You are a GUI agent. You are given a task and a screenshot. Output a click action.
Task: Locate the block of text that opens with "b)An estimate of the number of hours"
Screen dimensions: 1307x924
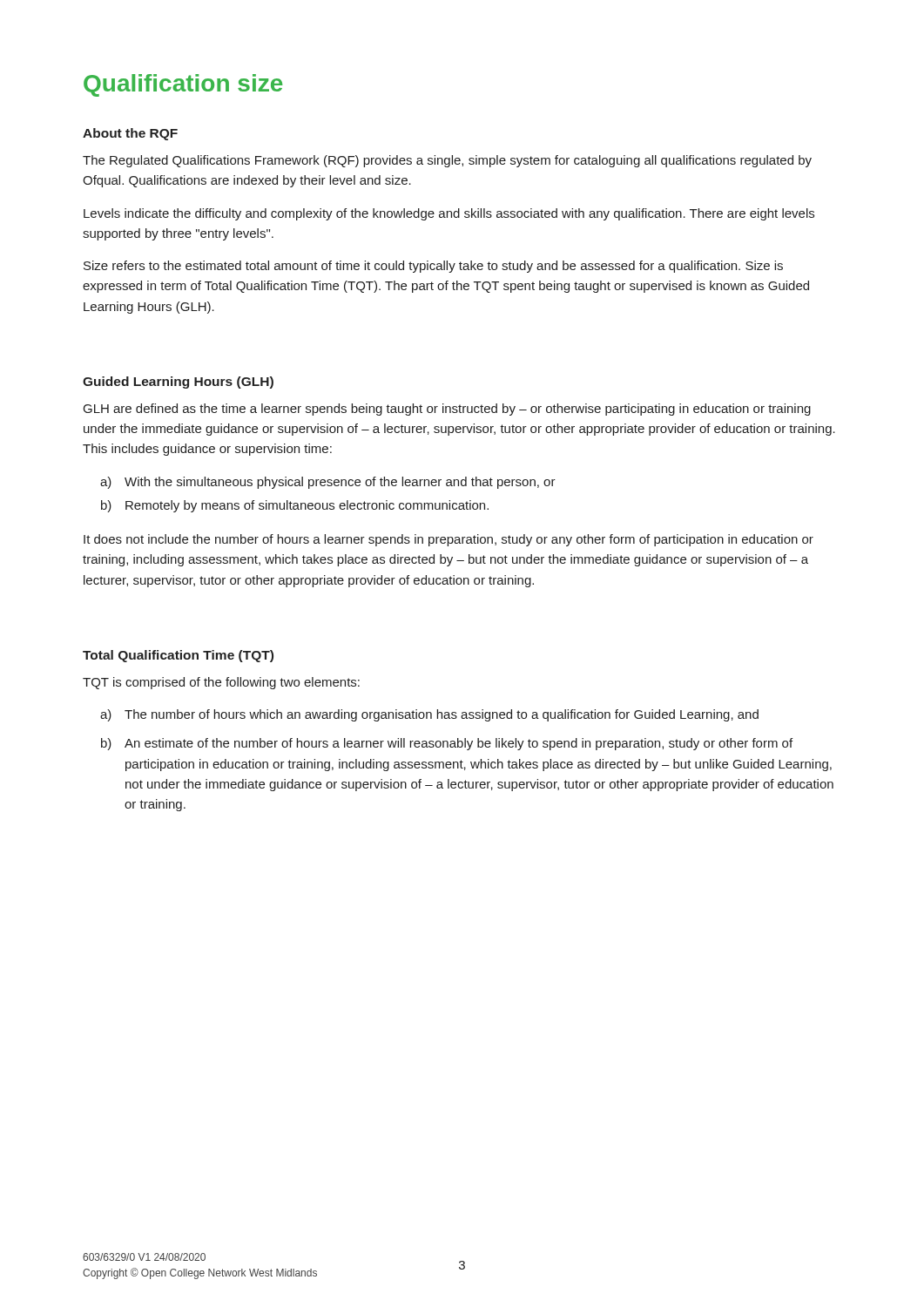[479, 772]
